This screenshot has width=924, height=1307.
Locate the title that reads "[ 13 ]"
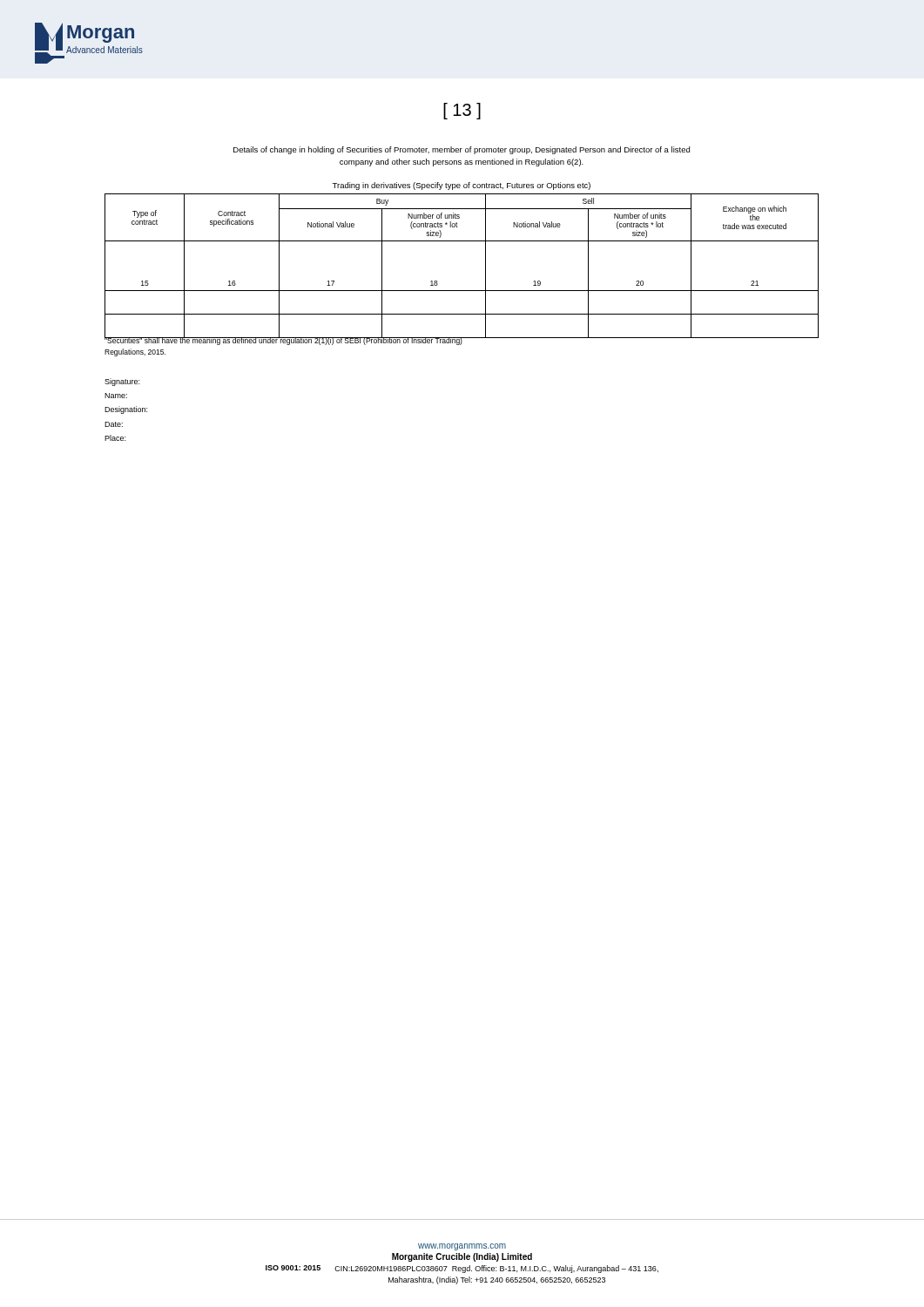(x=462, y=110)
